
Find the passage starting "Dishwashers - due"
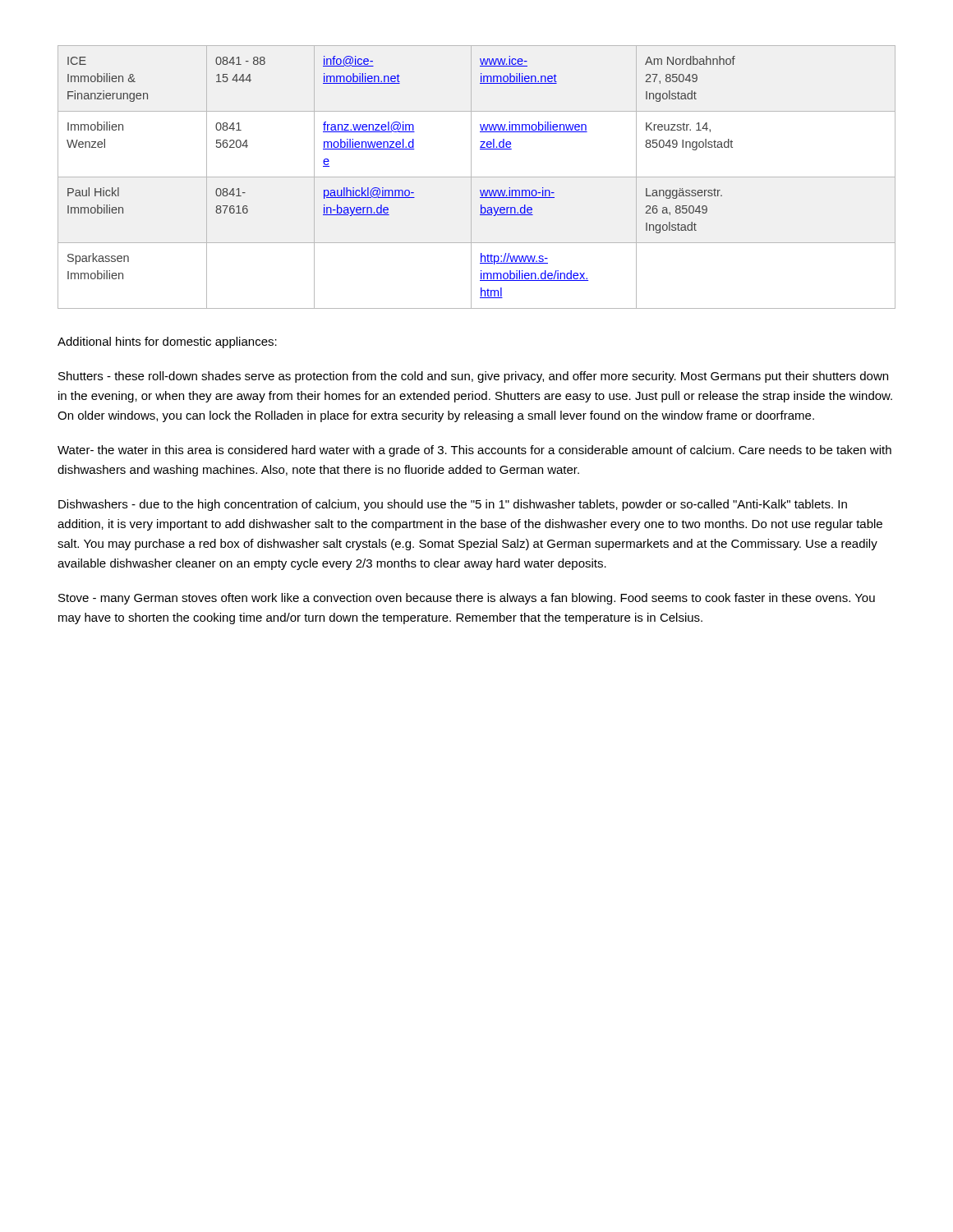pyautogui.click(x=470, y=534)
